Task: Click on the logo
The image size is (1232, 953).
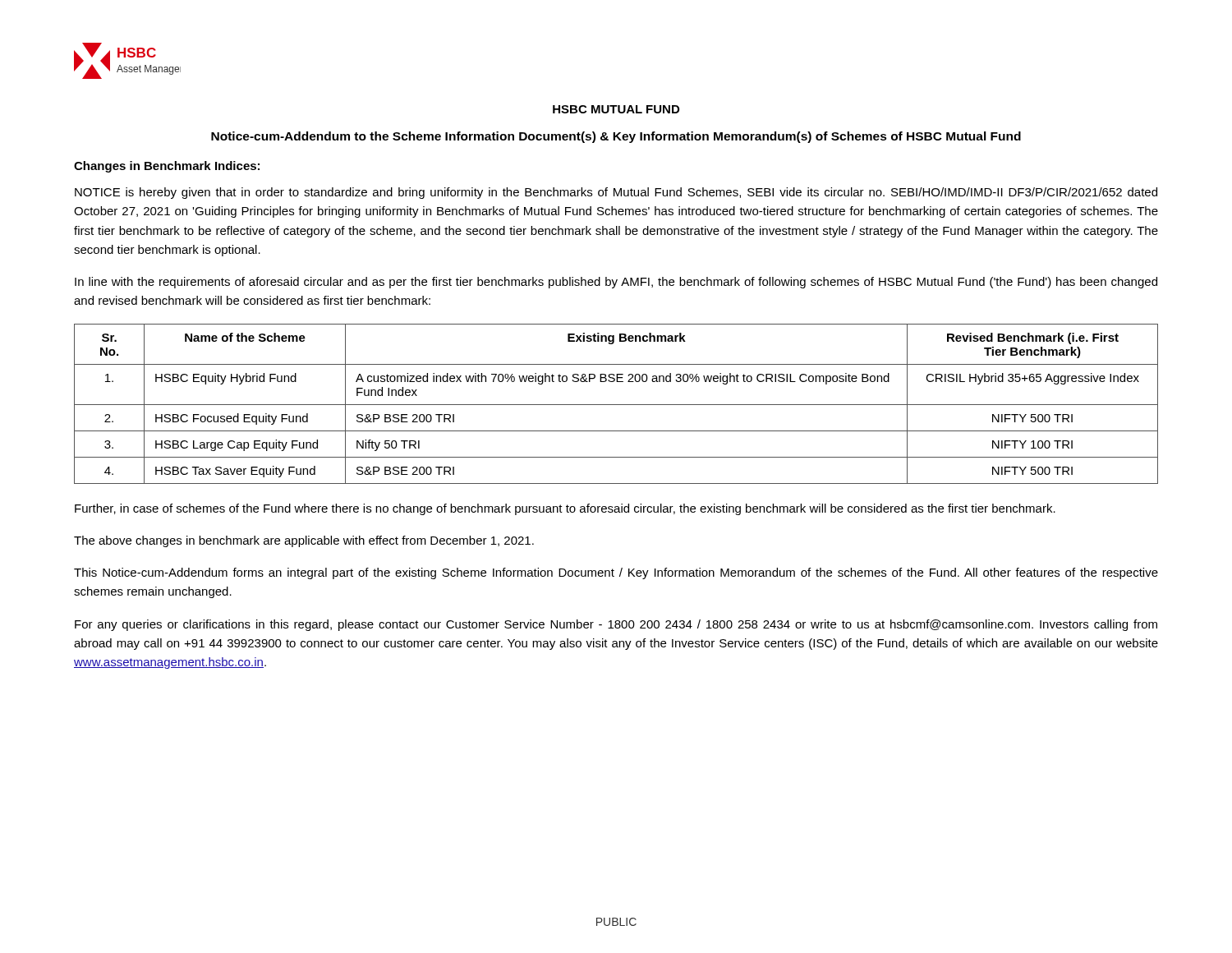Action: point(616,61)
